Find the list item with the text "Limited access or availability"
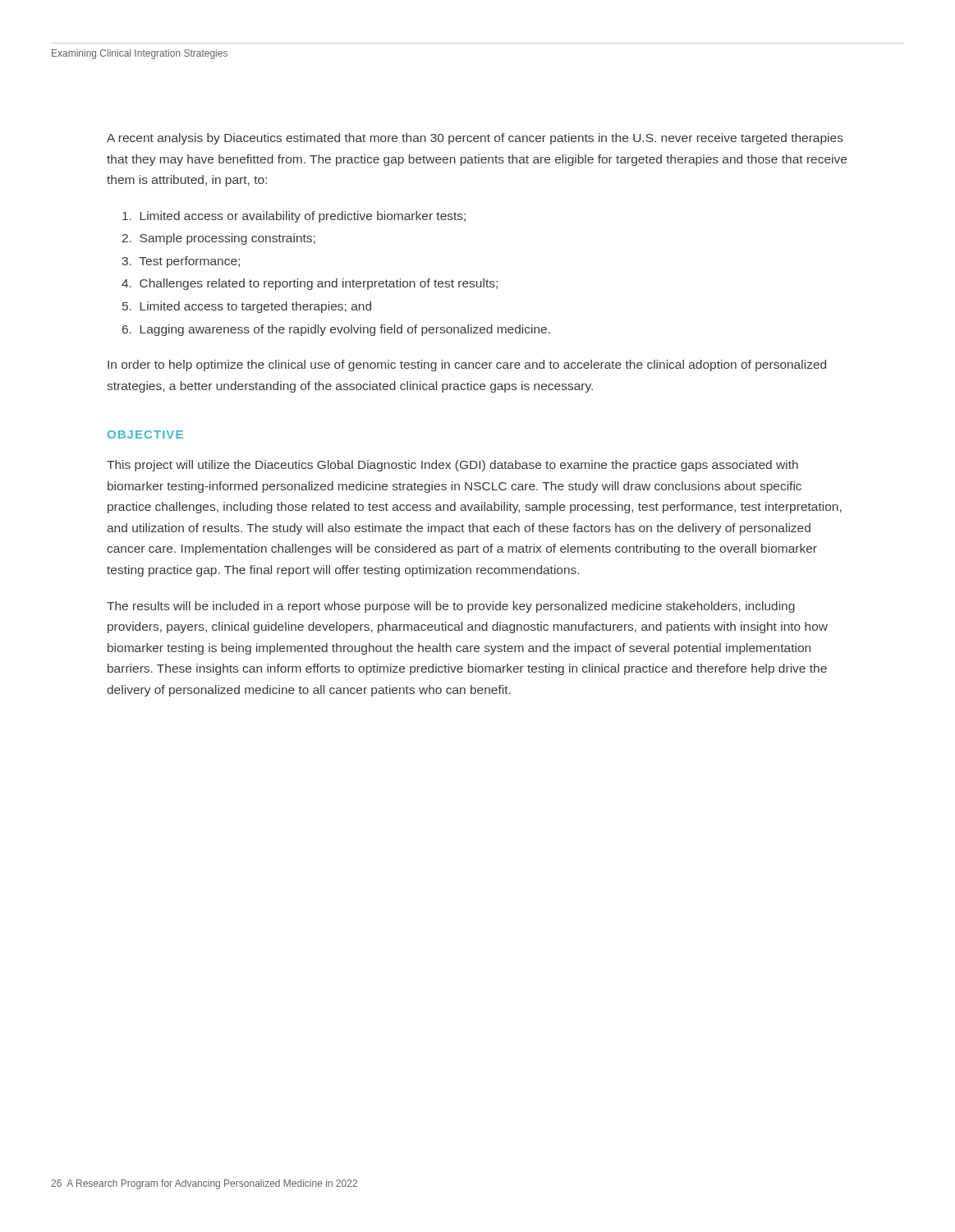 (294, 215)
